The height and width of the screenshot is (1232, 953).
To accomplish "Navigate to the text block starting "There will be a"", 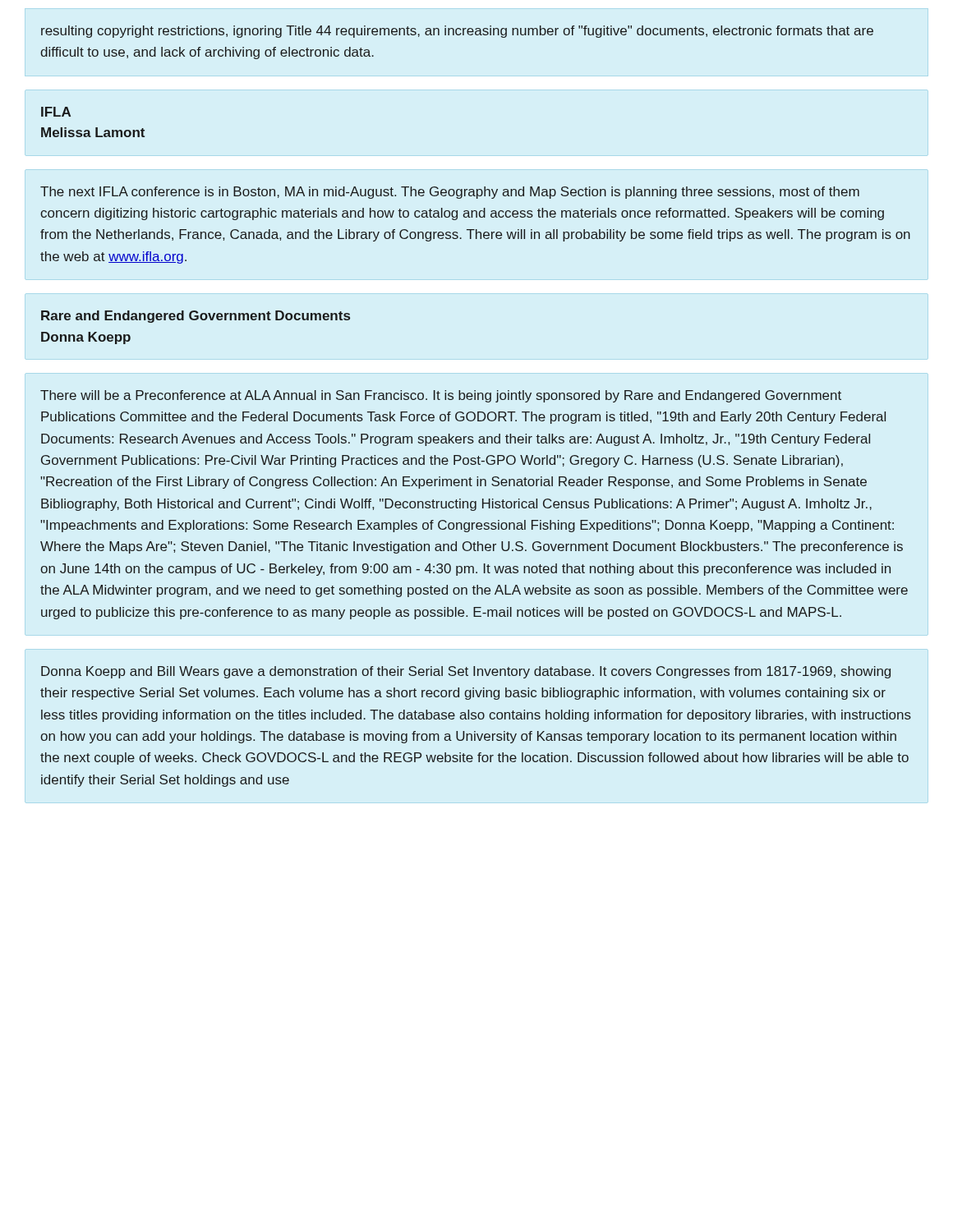I will pos(474,504).
